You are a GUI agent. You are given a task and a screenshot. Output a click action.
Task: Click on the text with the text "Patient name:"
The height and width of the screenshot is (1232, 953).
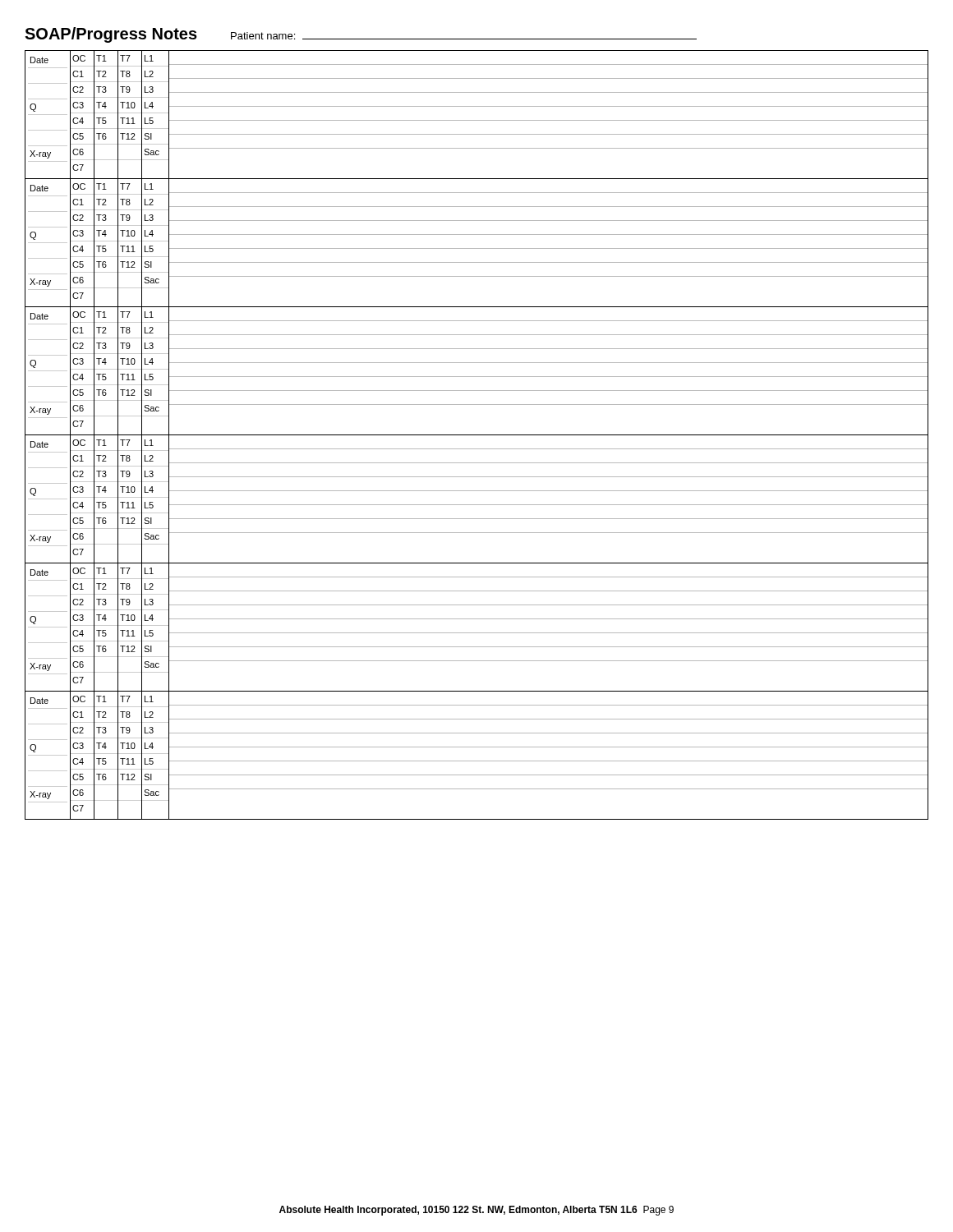(463, 36)
